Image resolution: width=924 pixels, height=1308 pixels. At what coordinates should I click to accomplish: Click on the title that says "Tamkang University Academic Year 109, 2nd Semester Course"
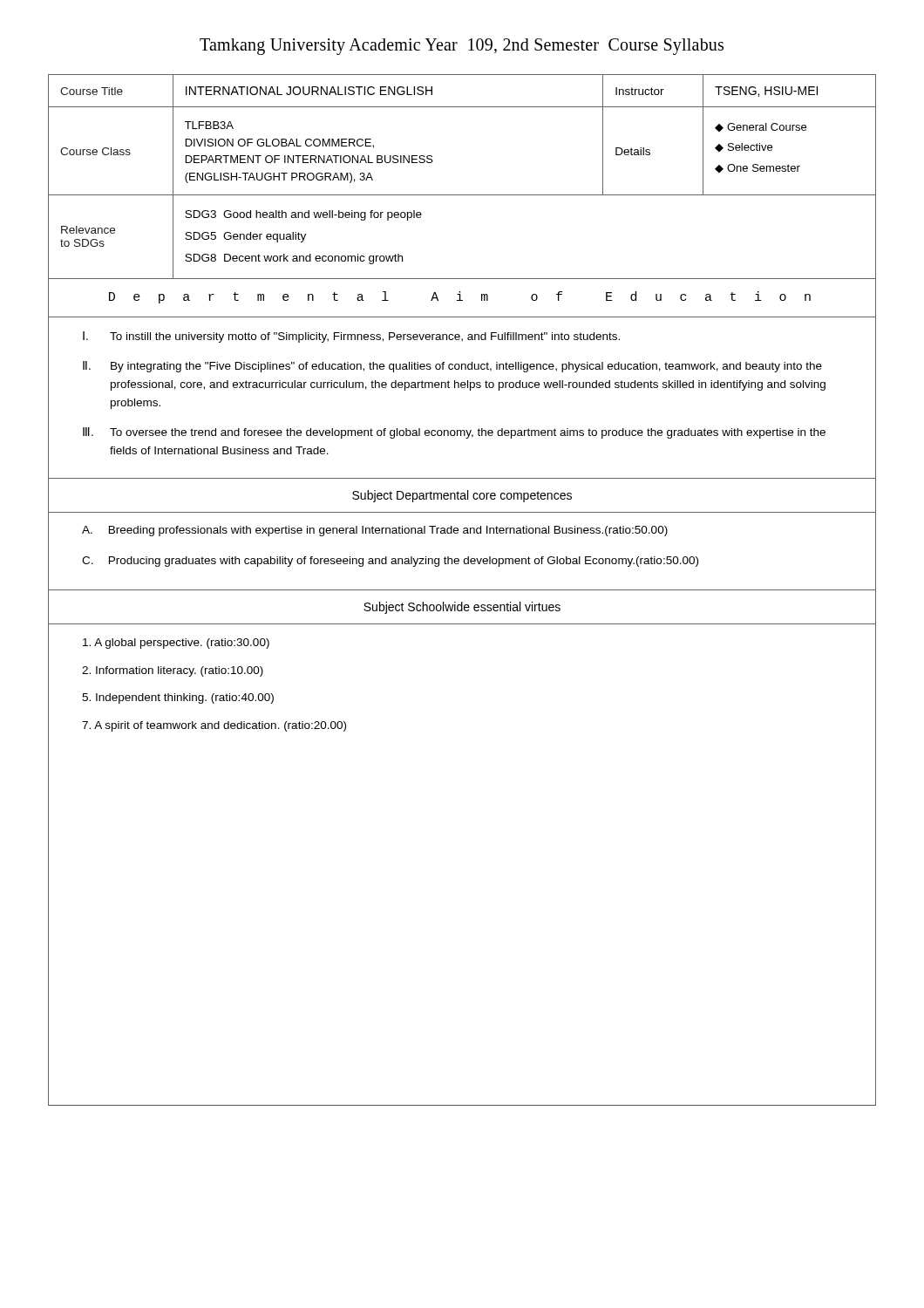click(x=462, y=44)
